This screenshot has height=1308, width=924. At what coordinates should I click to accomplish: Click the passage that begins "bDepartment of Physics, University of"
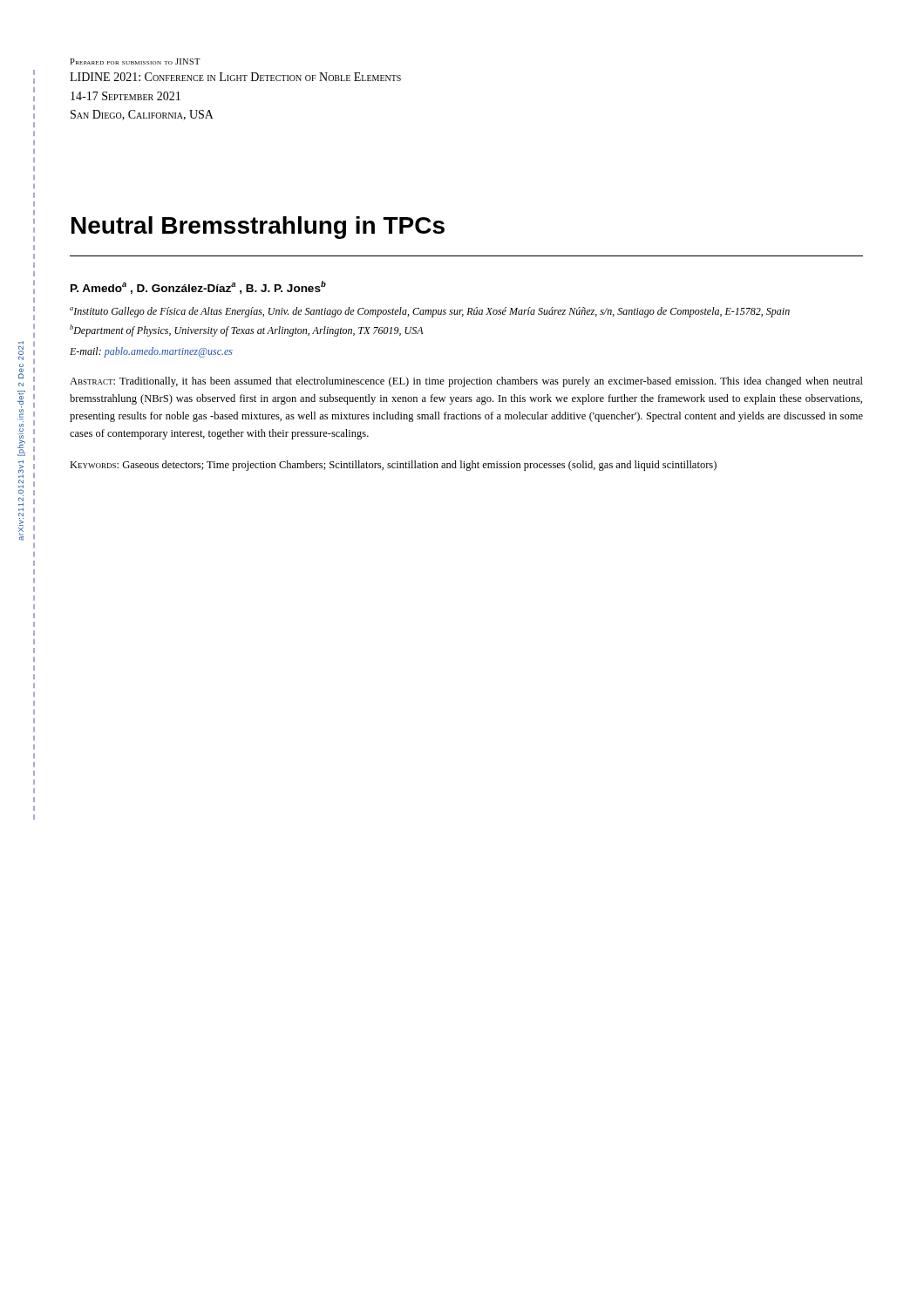tap(247, 330)
